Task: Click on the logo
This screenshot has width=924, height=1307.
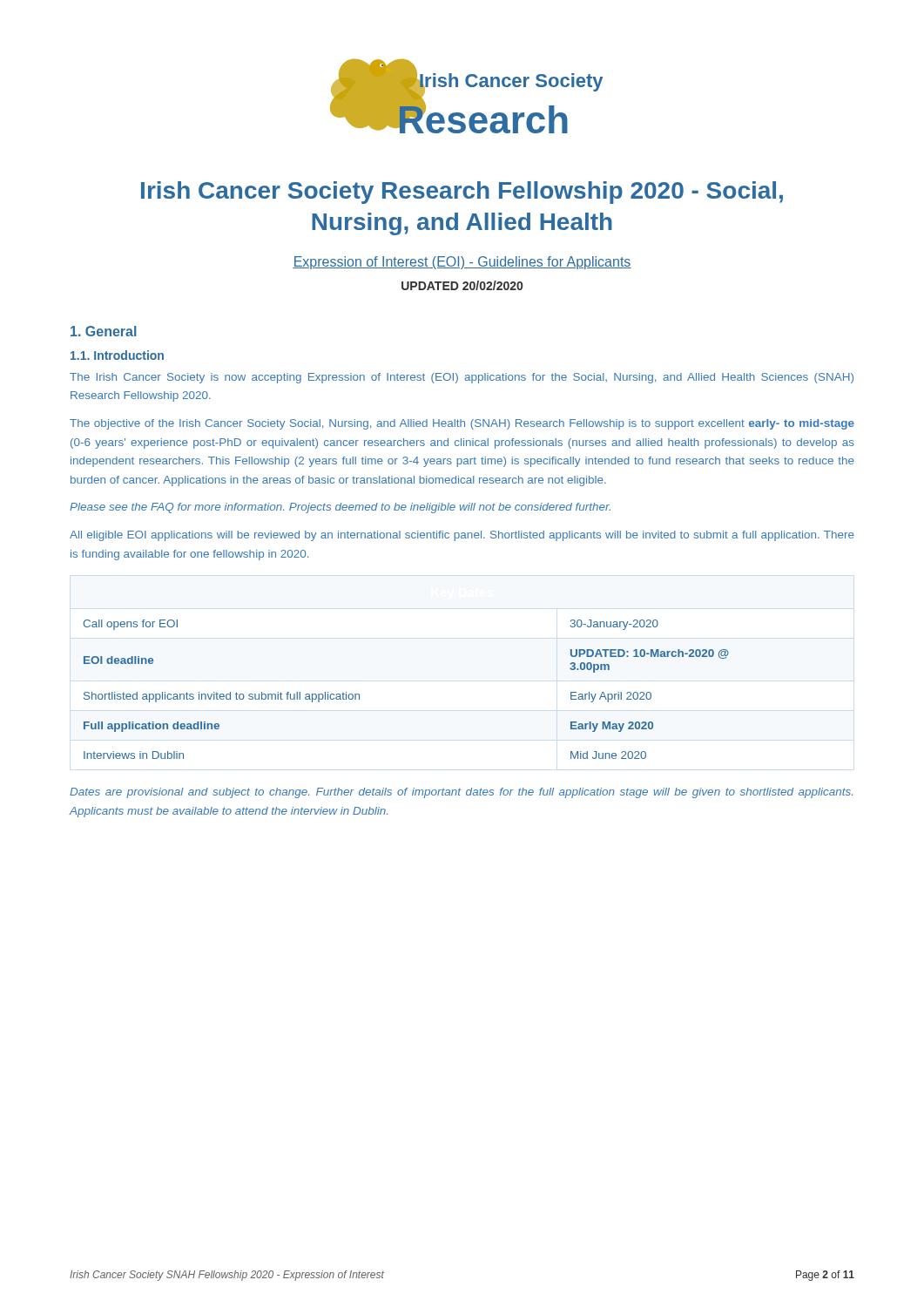Action: click(x=462, y=79)
